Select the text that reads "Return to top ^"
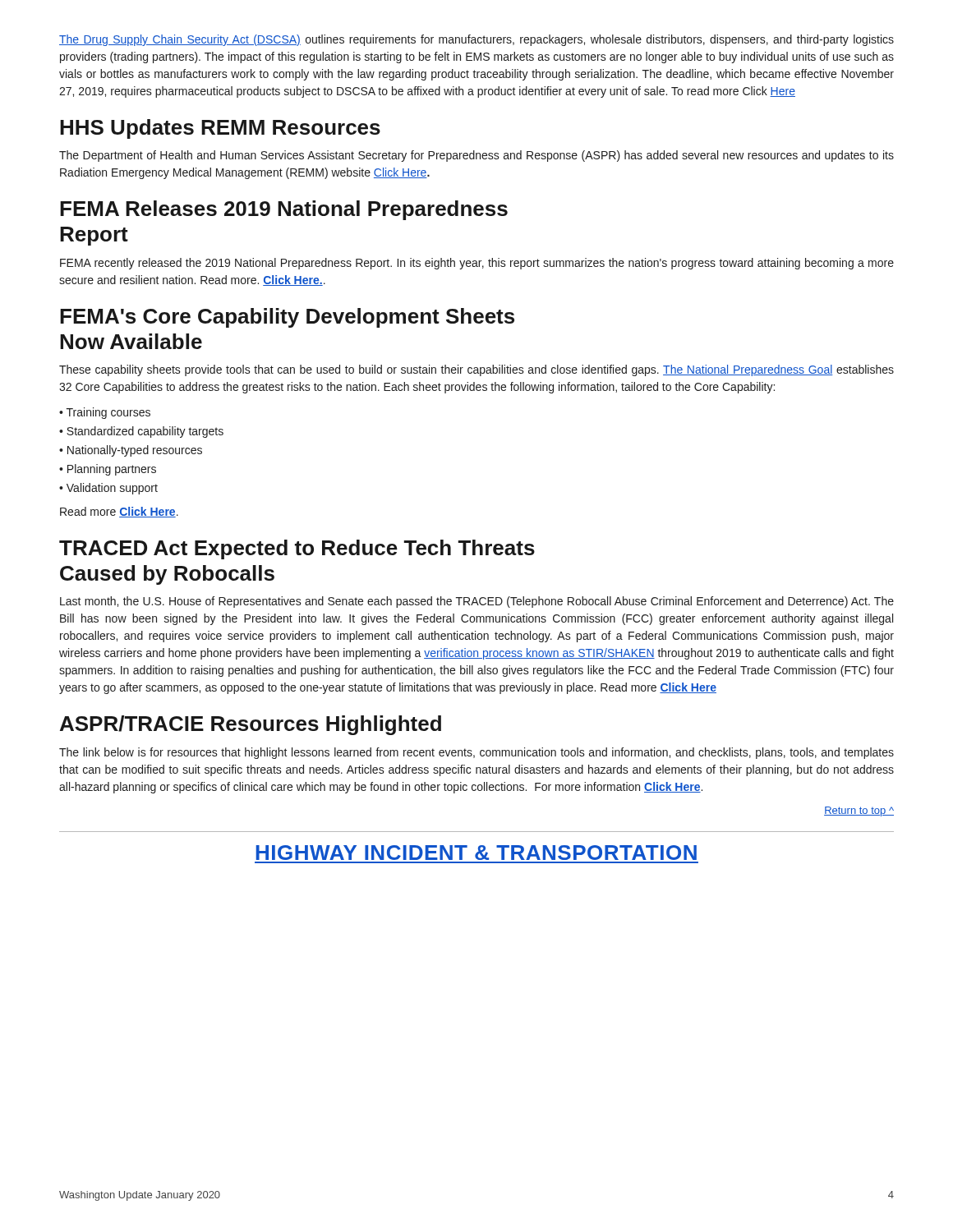Viewport: 953px width, 1232px height. pyautogui.click(x=859, y=810)
